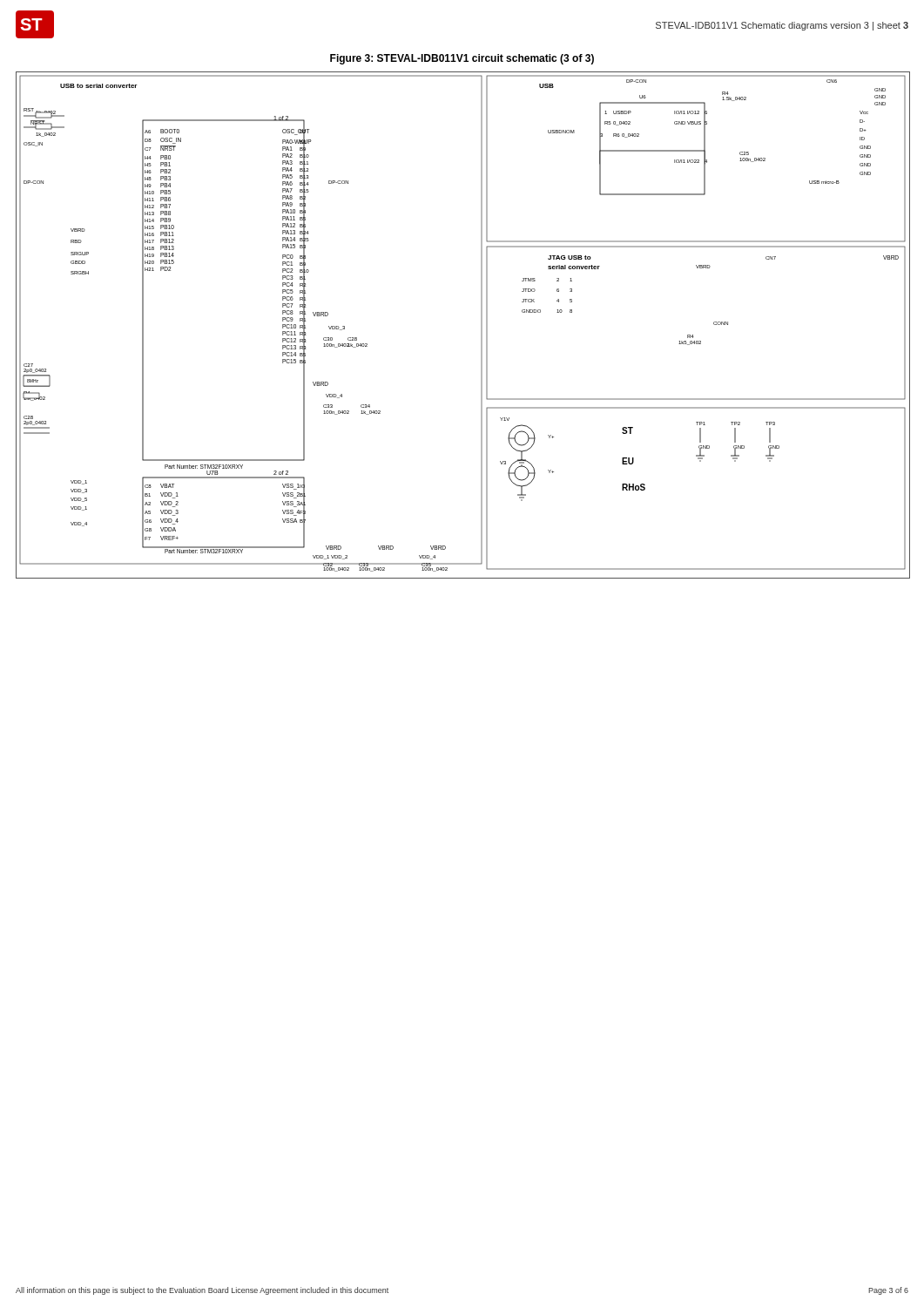Find the circuit diagram

pos(463,325)
